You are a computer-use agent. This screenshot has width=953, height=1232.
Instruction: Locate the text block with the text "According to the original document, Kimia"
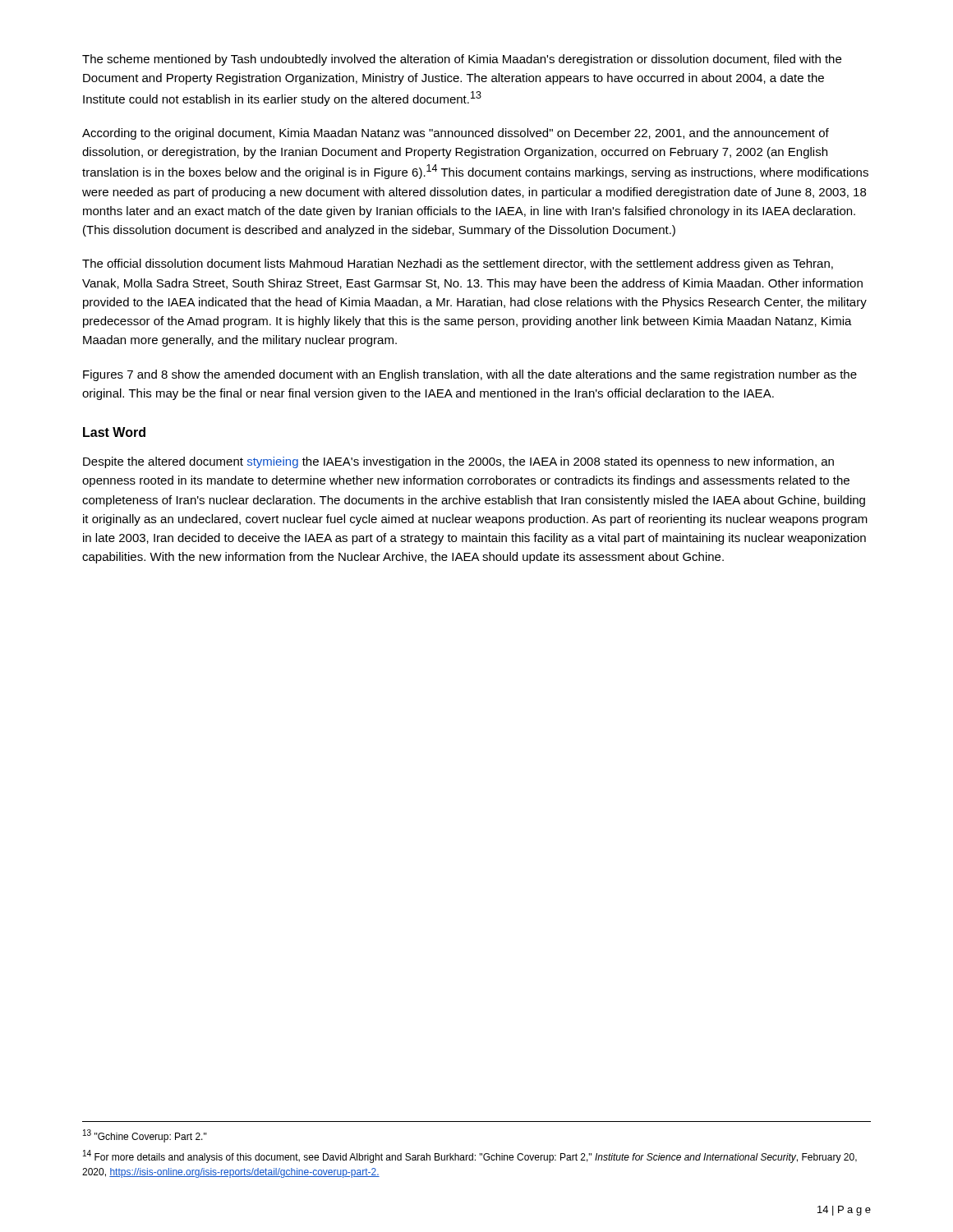coord(475,181)
